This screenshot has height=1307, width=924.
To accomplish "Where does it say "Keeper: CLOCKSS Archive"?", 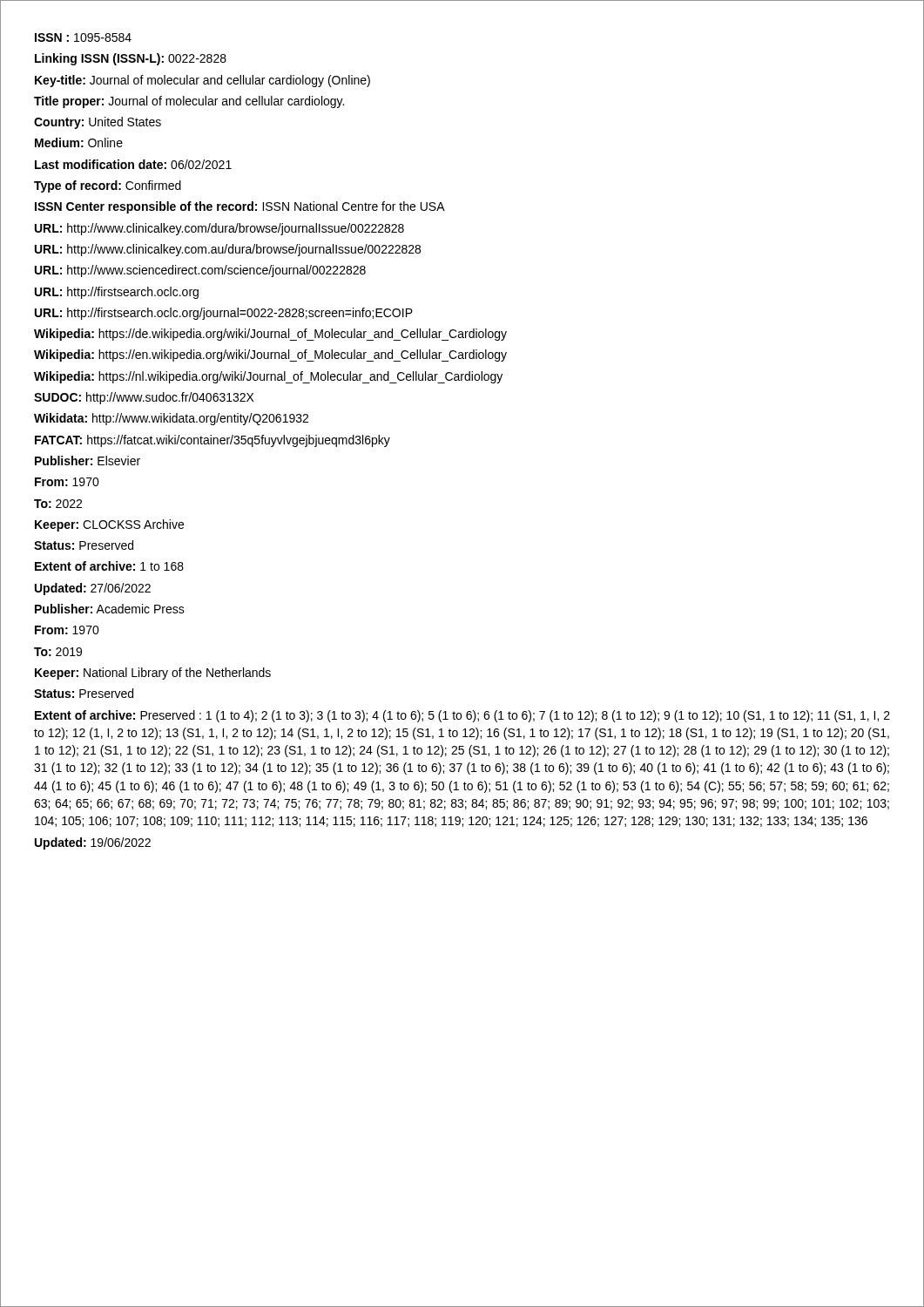I will pyautogui.click(x=109, y=524).
